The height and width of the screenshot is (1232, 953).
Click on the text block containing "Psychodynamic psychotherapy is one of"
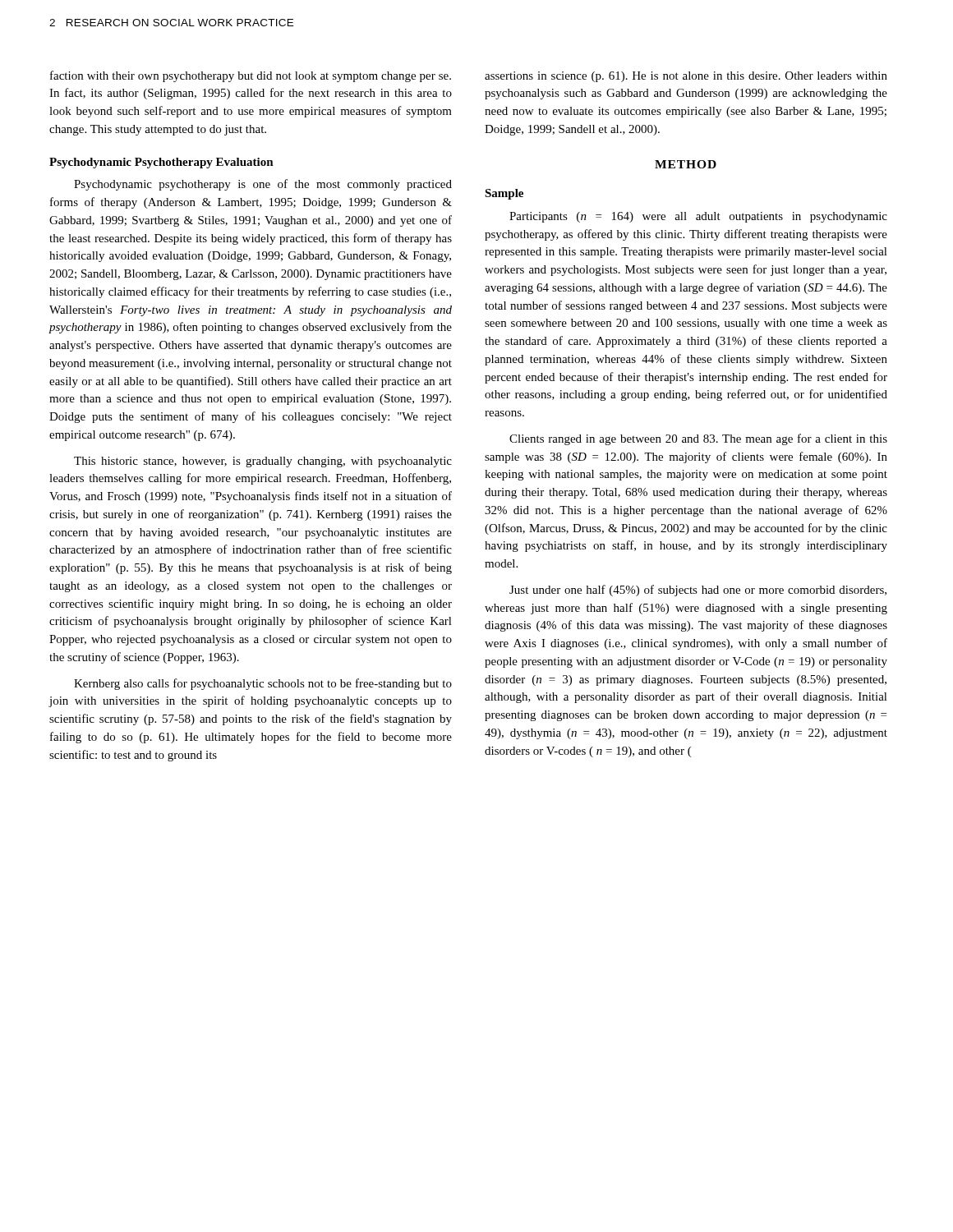(251, 310)
